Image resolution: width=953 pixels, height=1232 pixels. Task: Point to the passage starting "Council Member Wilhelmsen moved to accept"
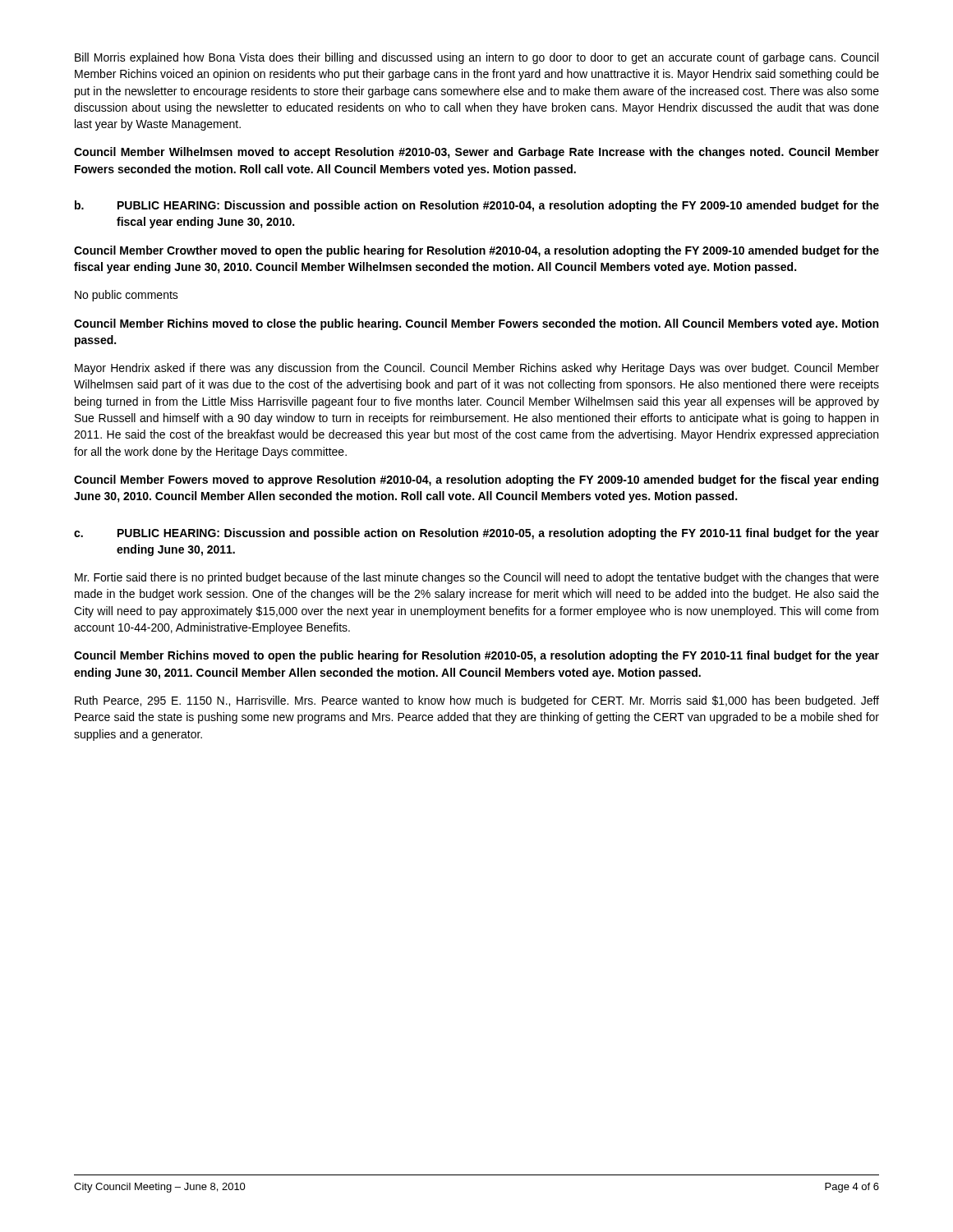[x=476, y=161]
